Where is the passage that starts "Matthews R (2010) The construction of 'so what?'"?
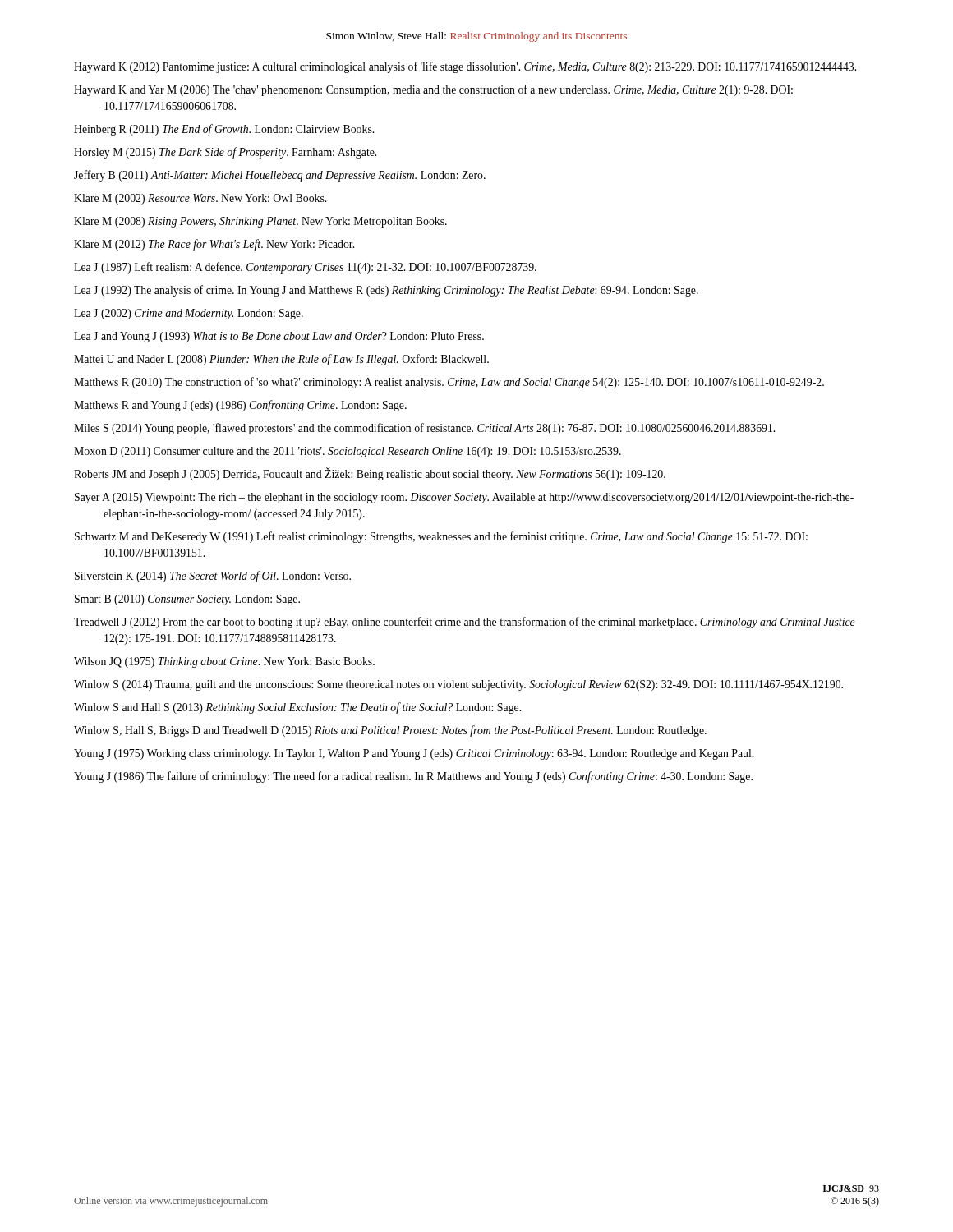Image resolution: width=953 pixels, height=1232 pixels. (449, 382)
